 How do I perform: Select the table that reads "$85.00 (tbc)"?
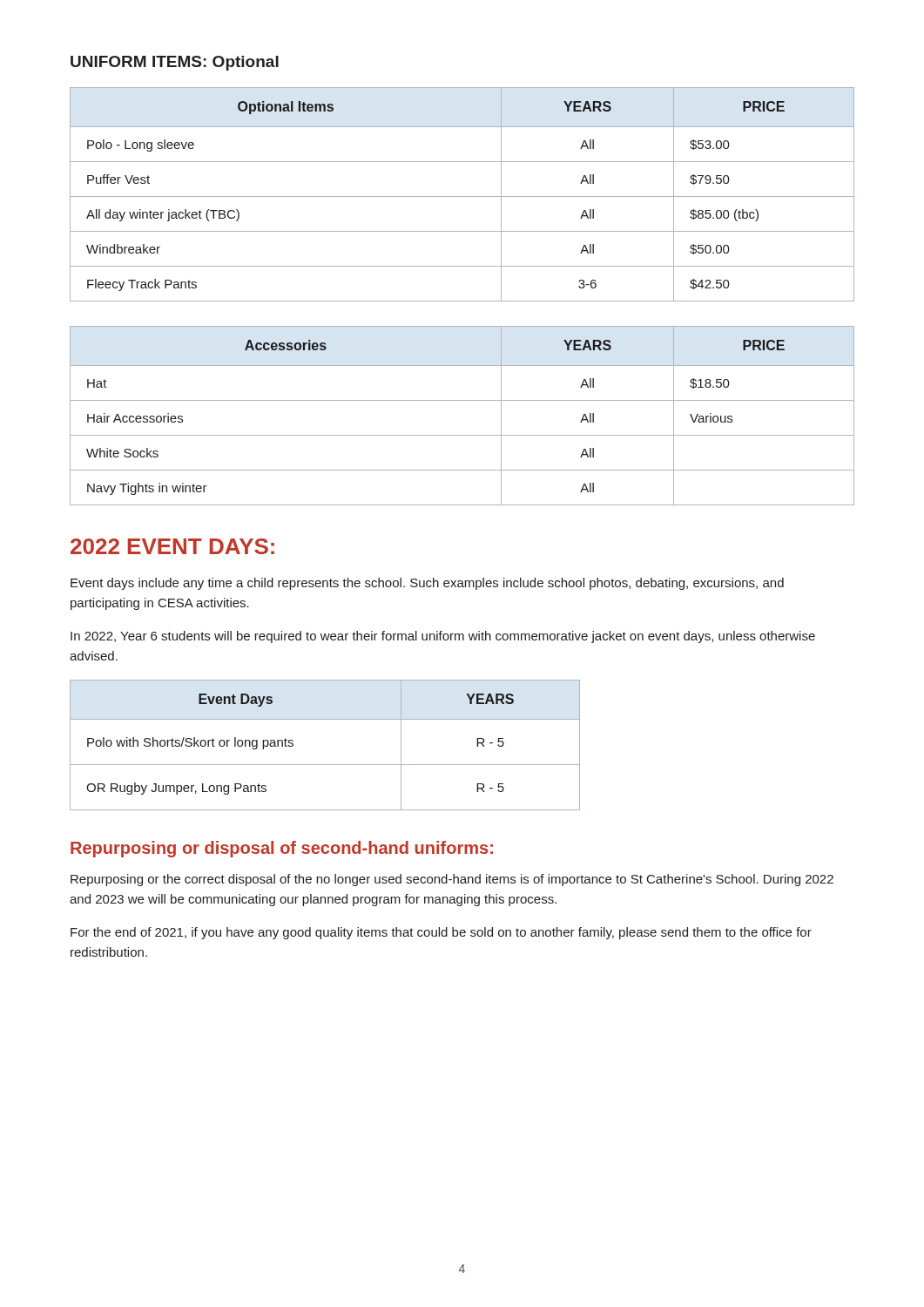[462, 194]
